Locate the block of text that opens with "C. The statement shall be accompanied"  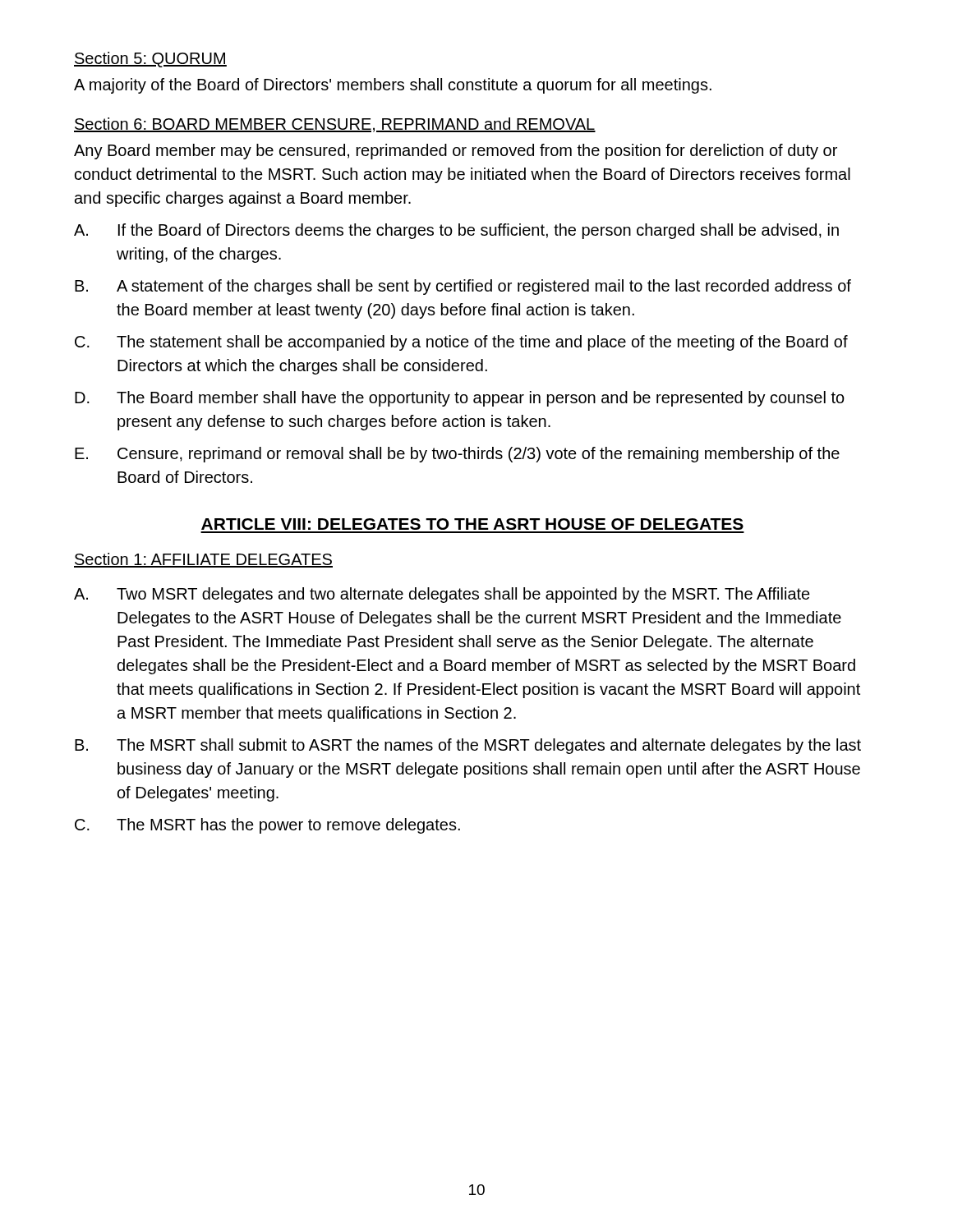[472, 354]
